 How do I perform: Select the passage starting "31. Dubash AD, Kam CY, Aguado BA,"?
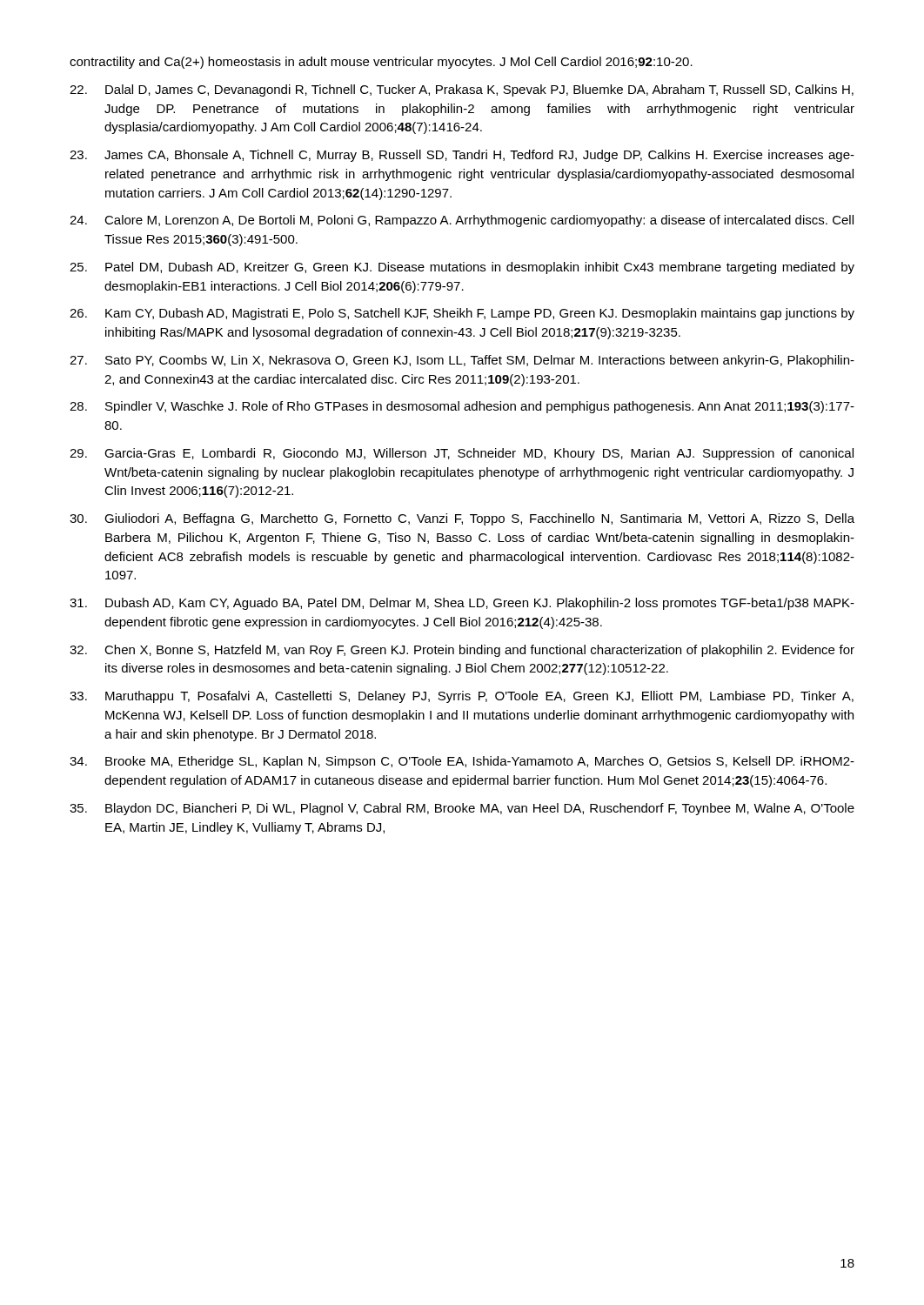click(x=462, y=612)
